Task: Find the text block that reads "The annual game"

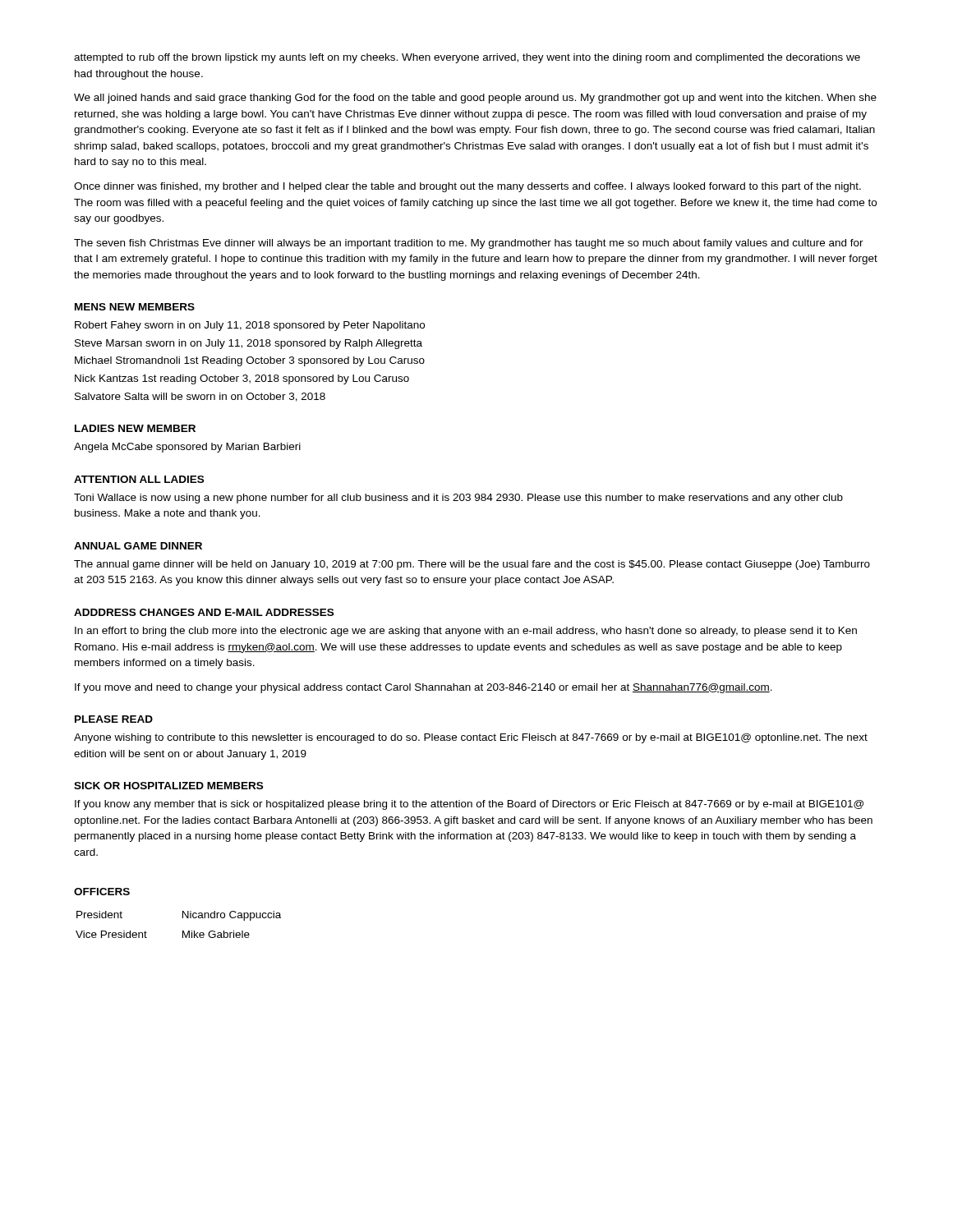Action: point(472,572)
